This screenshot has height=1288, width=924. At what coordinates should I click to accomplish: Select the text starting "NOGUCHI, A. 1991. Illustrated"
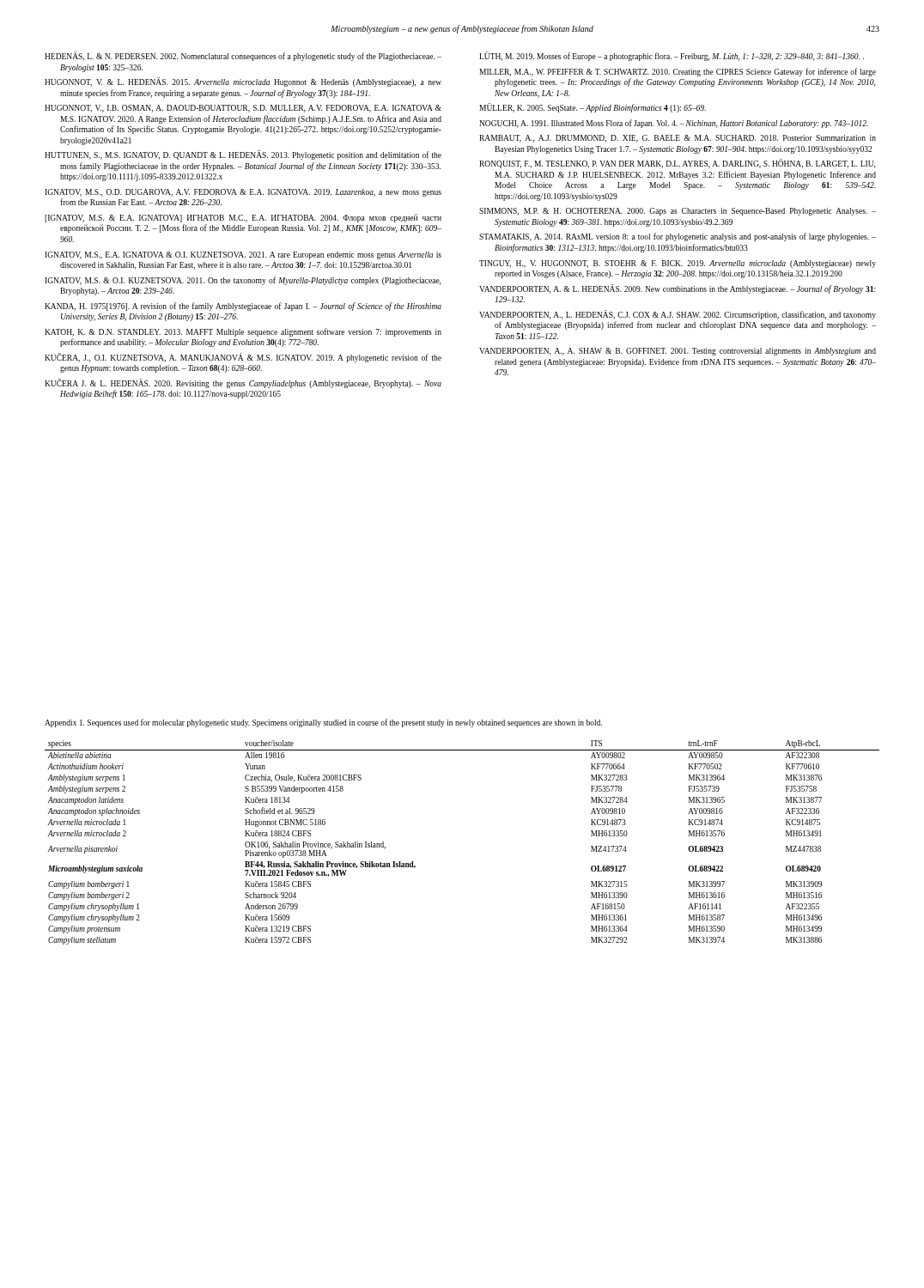click(678, 124)
